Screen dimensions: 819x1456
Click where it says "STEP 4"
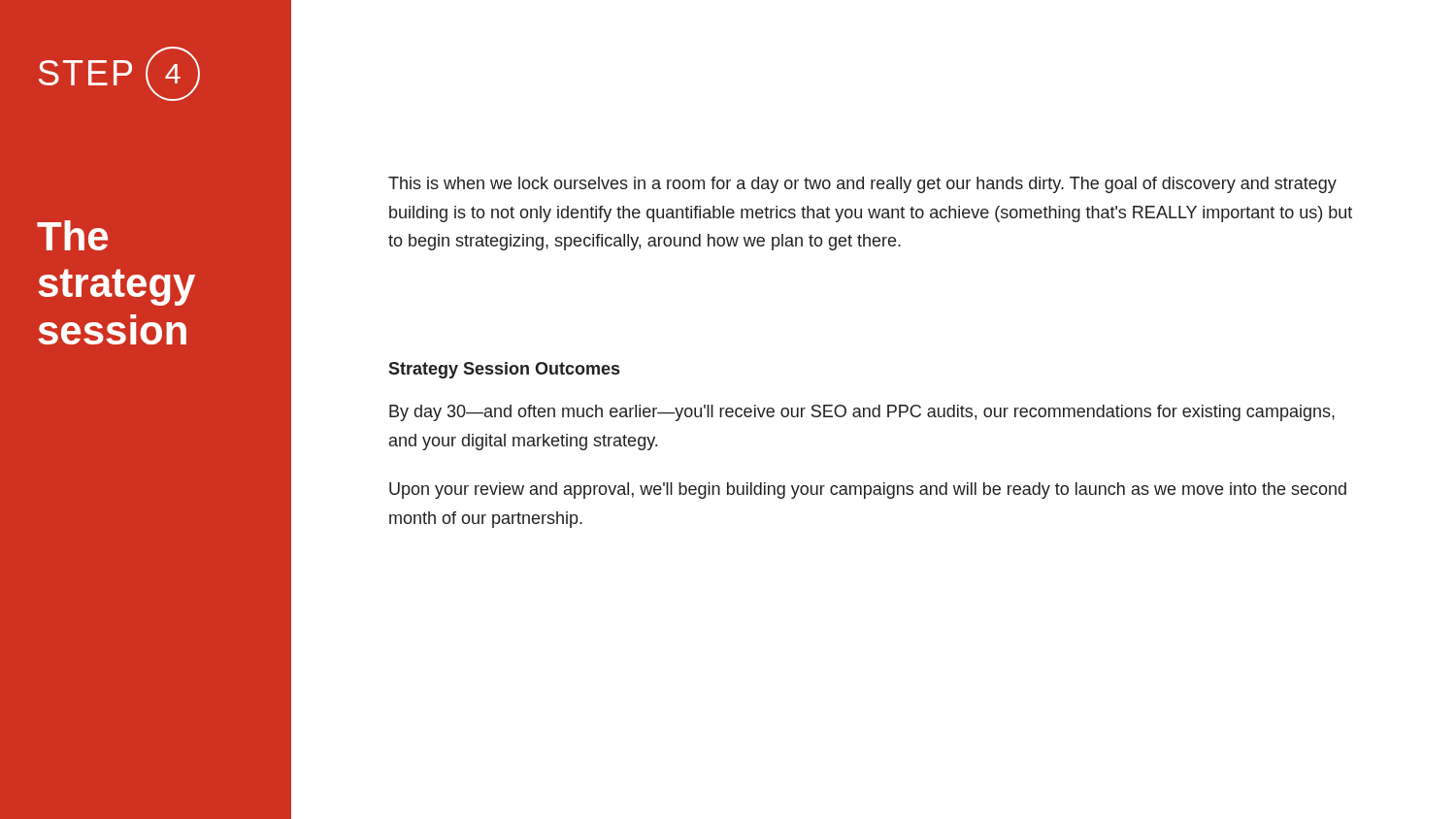coord(118,74)
